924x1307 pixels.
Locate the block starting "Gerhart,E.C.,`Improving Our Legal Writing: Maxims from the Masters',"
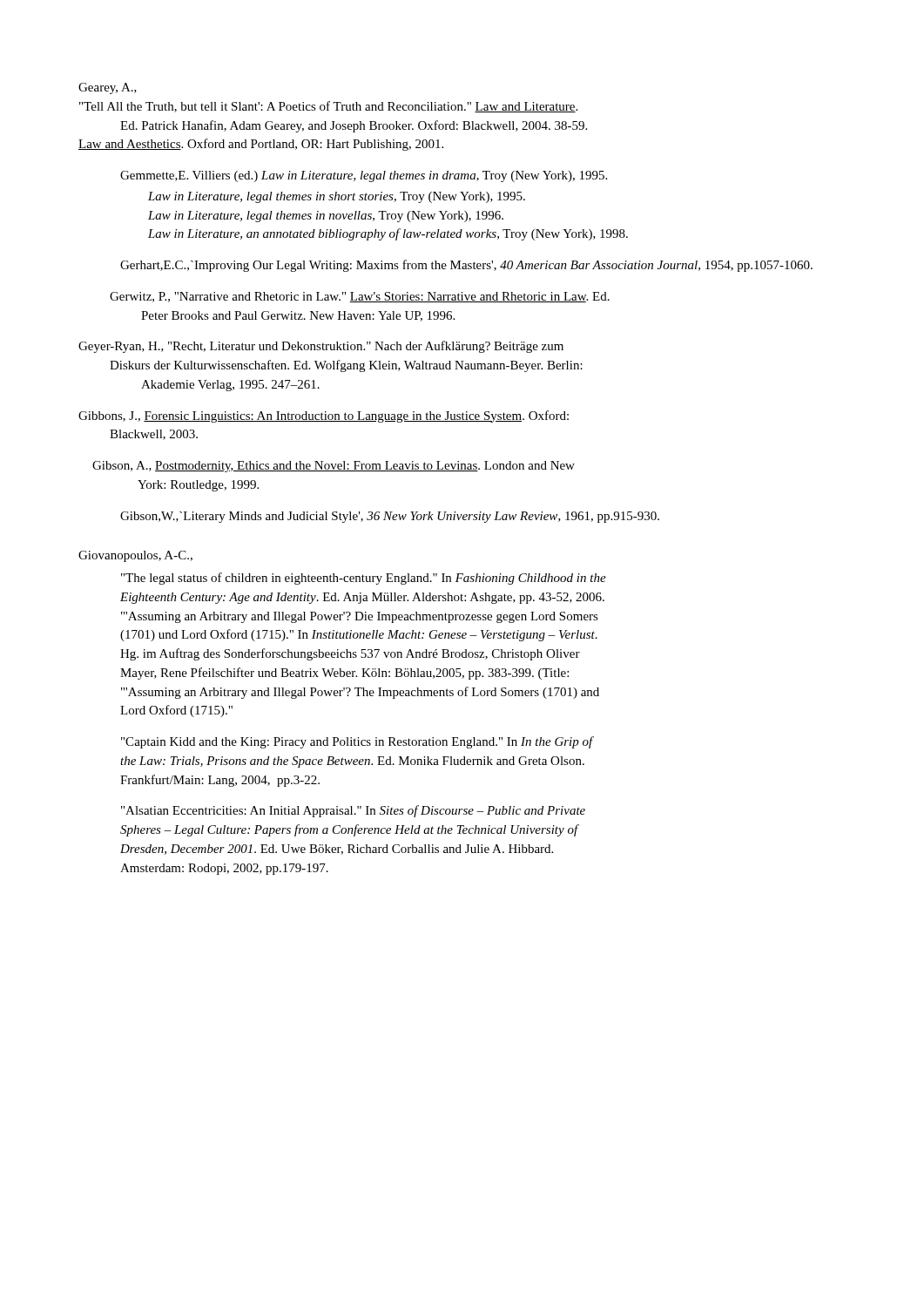467,265
